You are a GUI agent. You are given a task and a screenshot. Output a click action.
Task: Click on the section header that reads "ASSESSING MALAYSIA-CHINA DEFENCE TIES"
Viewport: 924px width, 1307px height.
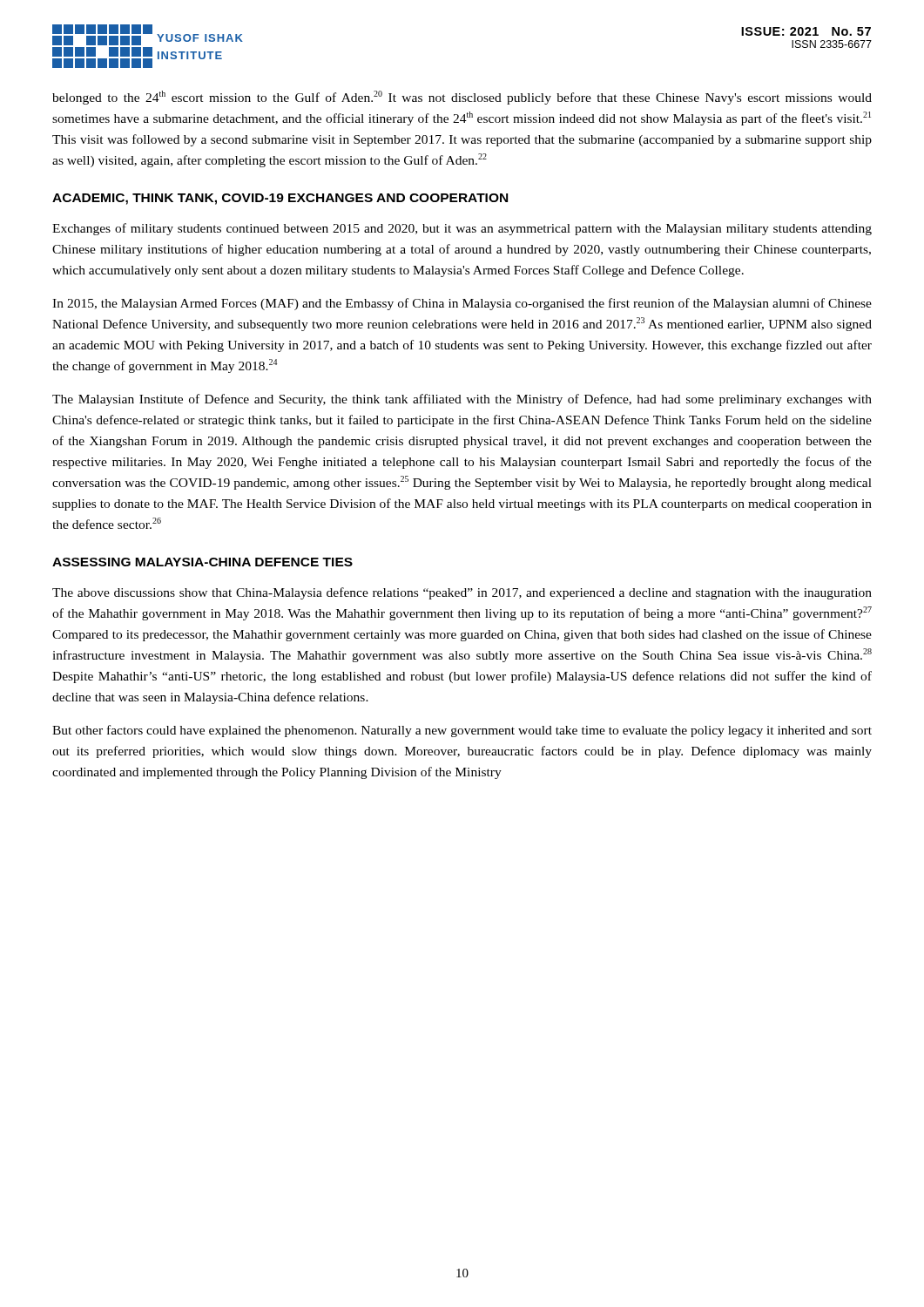[x=203, y=562]
